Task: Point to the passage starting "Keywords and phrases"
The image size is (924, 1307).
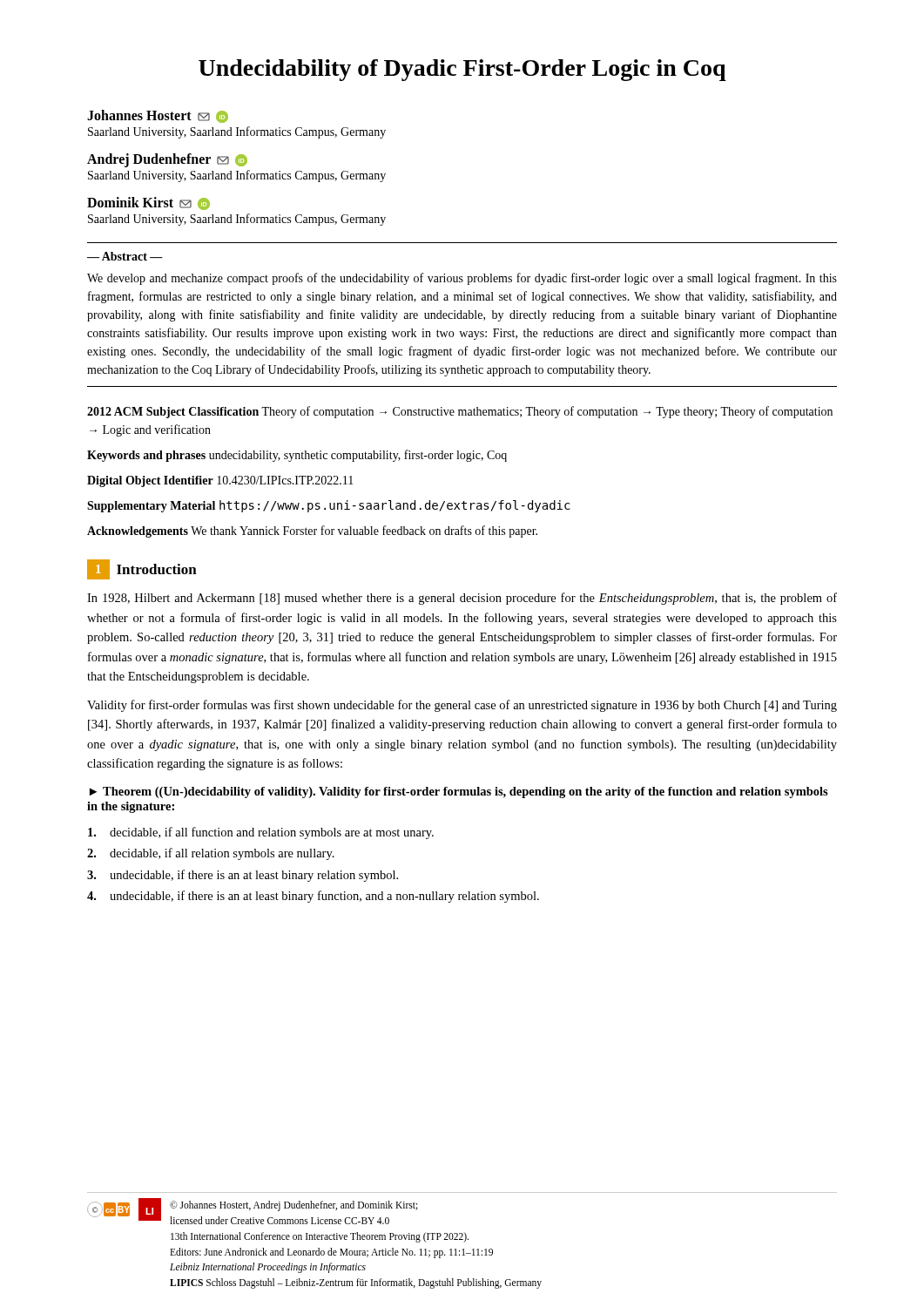Action: [297, 456]
